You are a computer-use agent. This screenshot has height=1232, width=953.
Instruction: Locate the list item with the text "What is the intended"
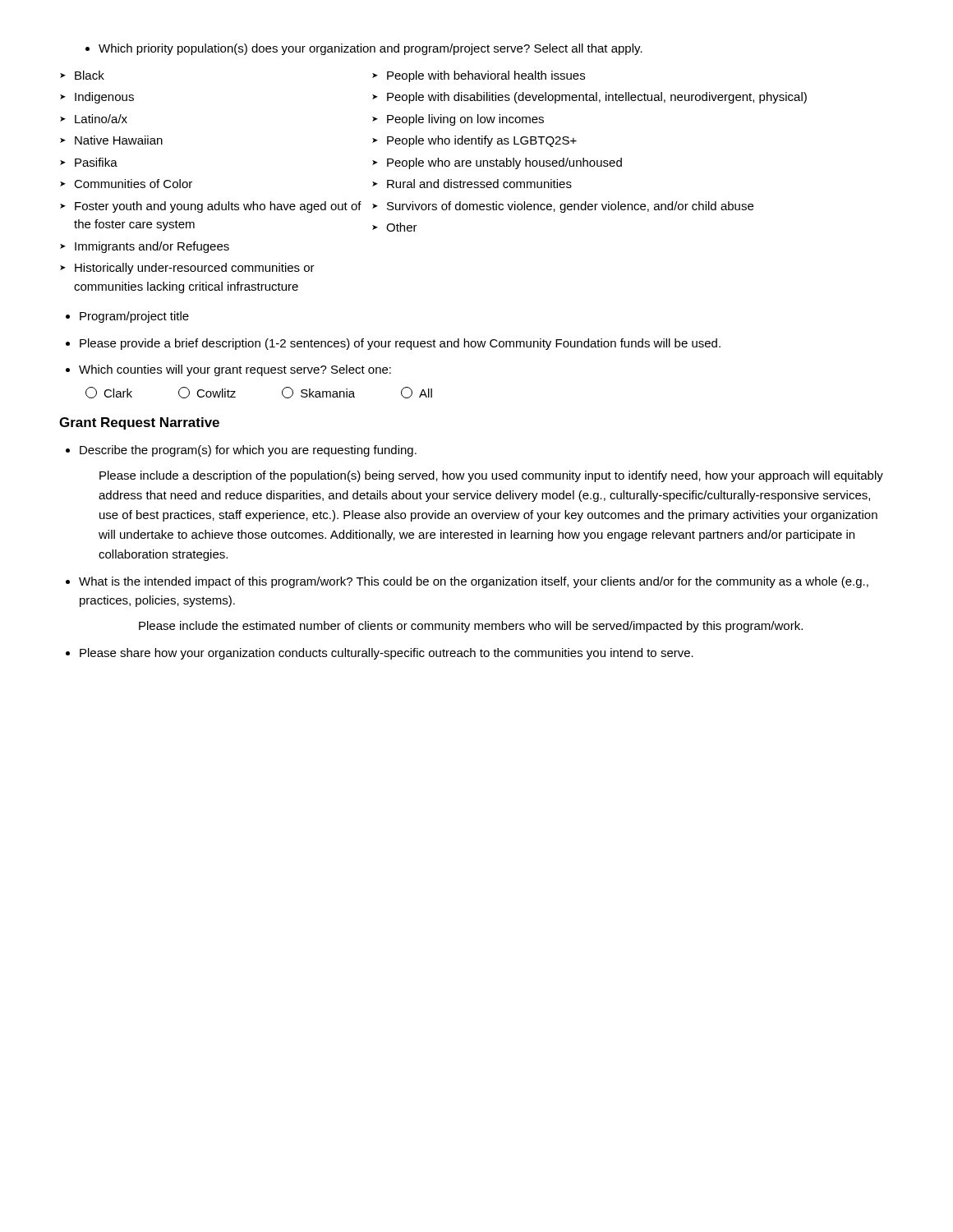pyautogui.click(x=474, y=590)
